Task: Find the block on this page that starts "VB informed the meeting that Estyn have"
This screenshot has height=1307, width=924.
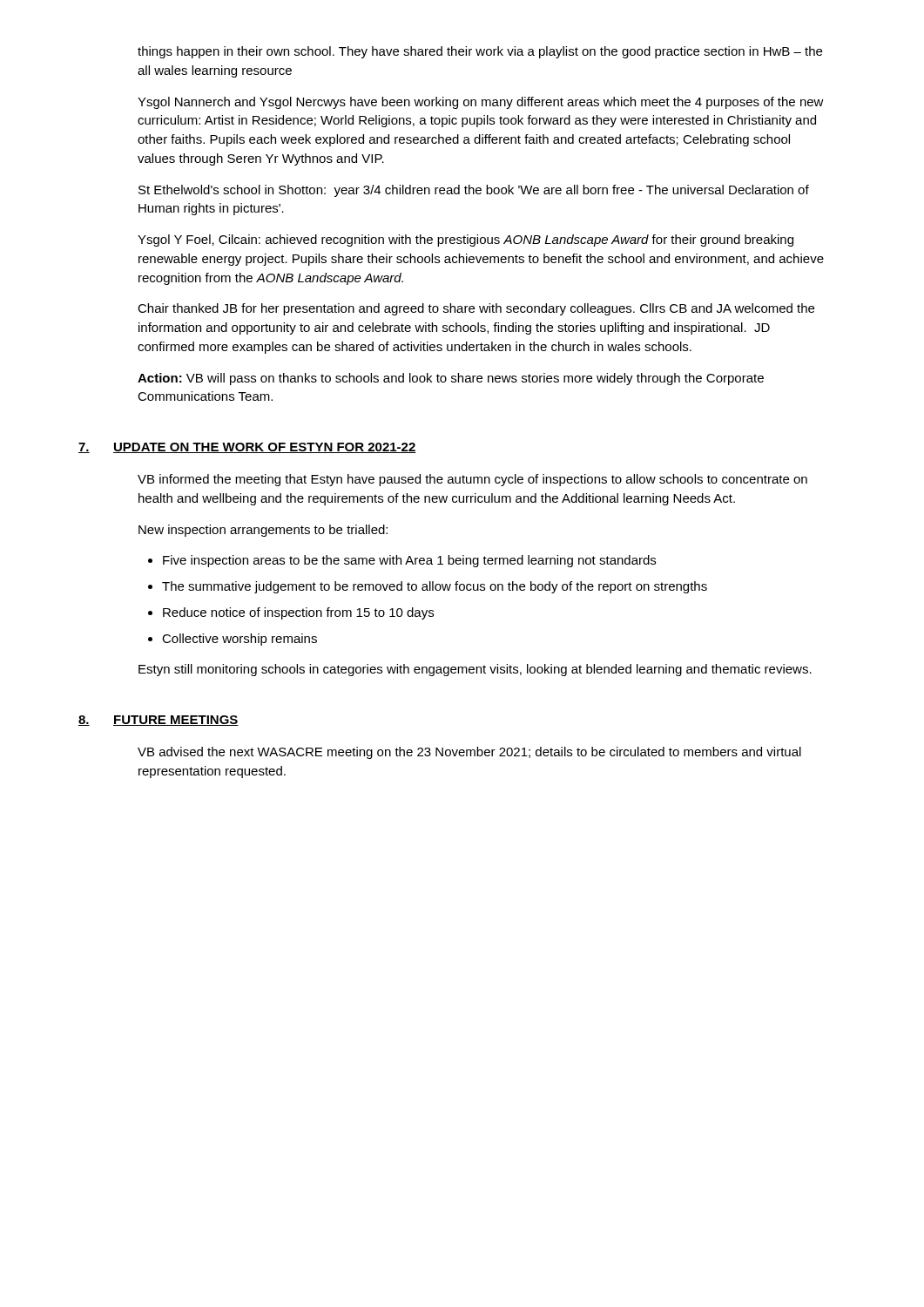Action: [483, 489]
